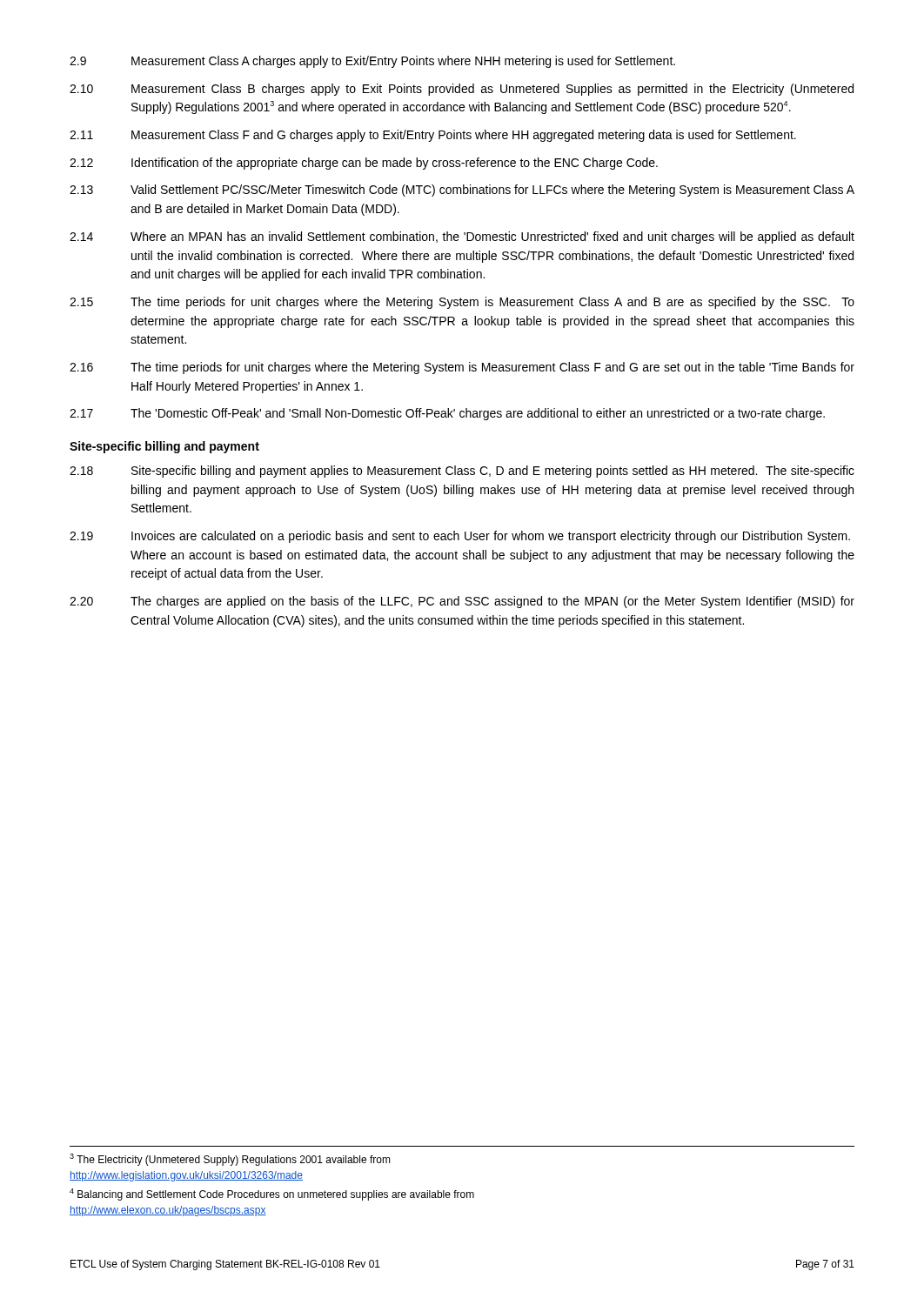924x1305 pixels.
Task: Point to the block starting "2.18 Site-specific billing and payment applies"
Action: coord(462,490)
